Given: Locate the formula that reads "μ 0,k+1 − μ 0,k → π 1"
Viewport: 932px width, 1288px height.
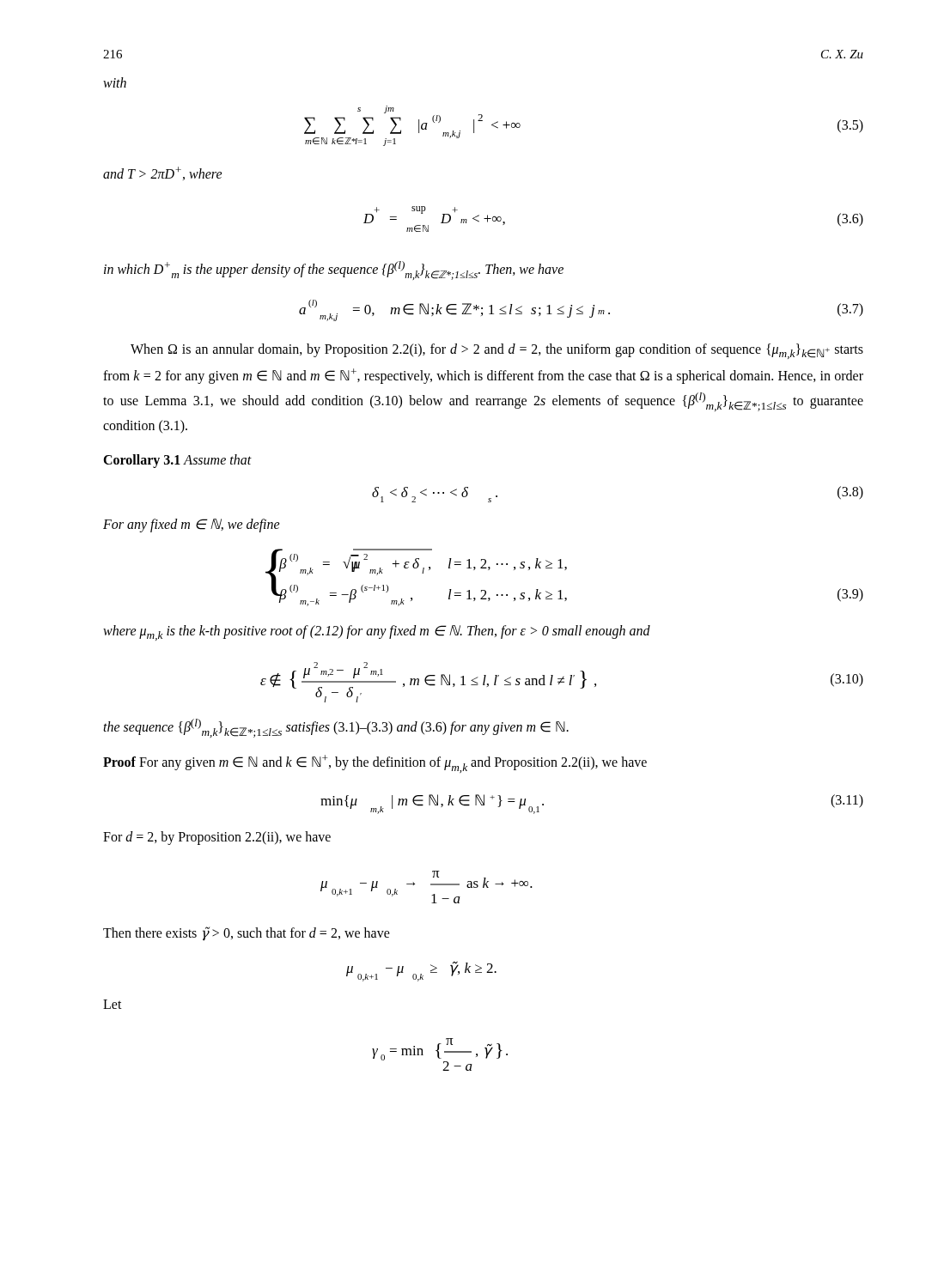Looking at the screenshot, I should click(x=483, y=884).
